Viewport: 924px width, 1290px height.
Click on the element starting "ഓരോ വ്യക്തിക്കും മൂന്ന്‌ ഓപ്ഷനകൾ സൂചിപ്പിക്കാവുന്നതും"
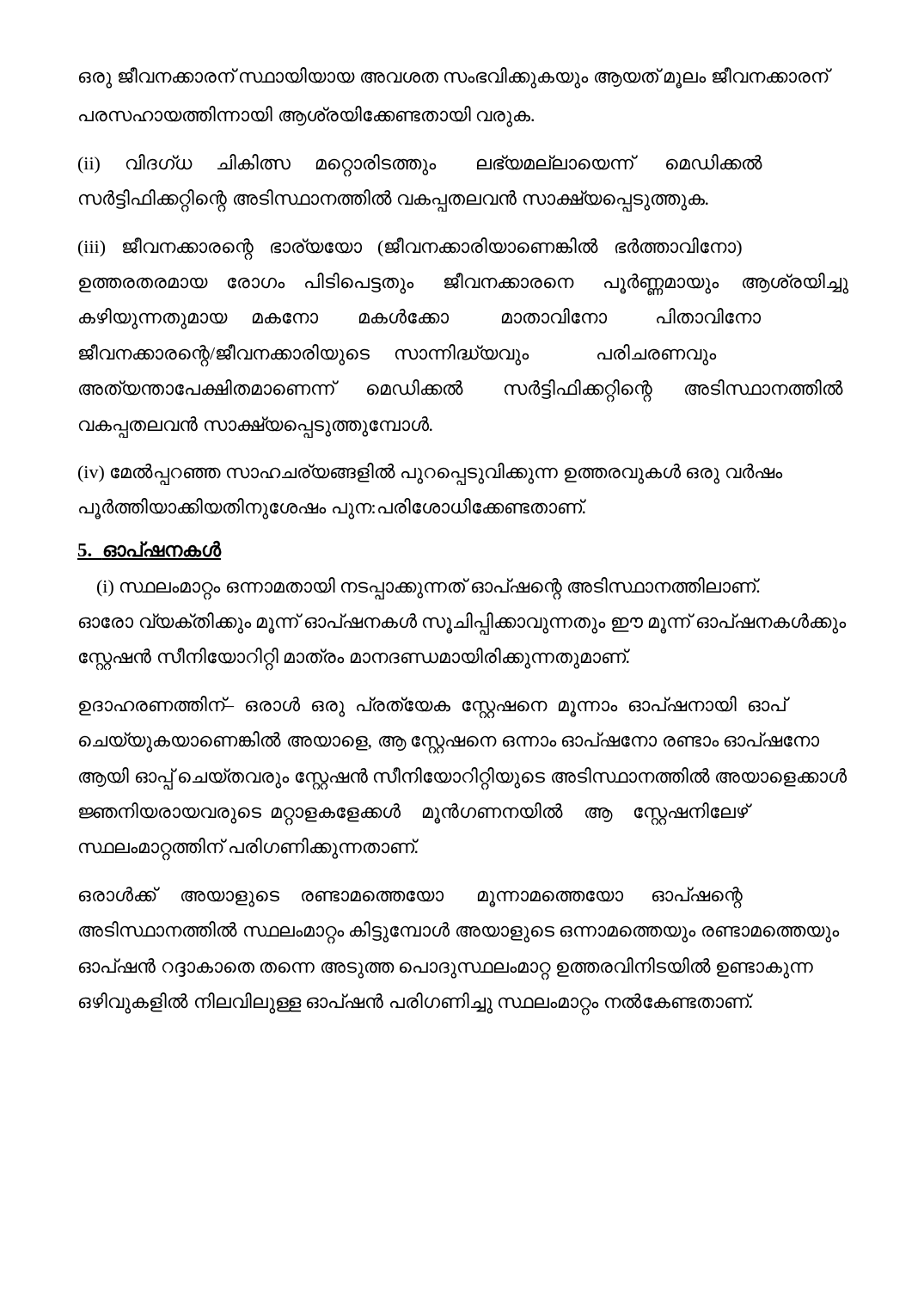[x=461, y=621]
